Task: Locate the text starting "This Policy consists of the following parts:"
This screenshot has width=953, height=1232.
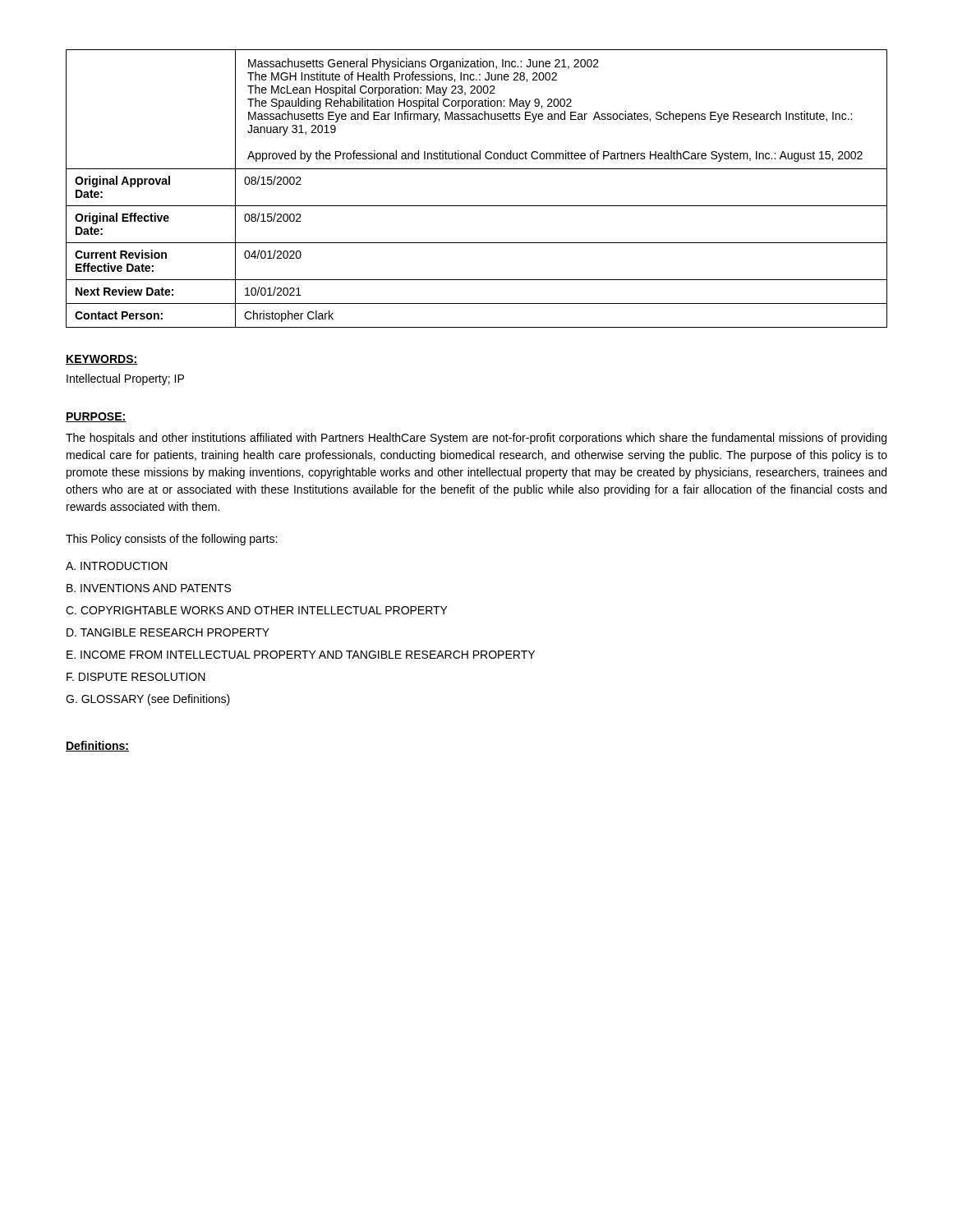Action: tap(172, 539)
